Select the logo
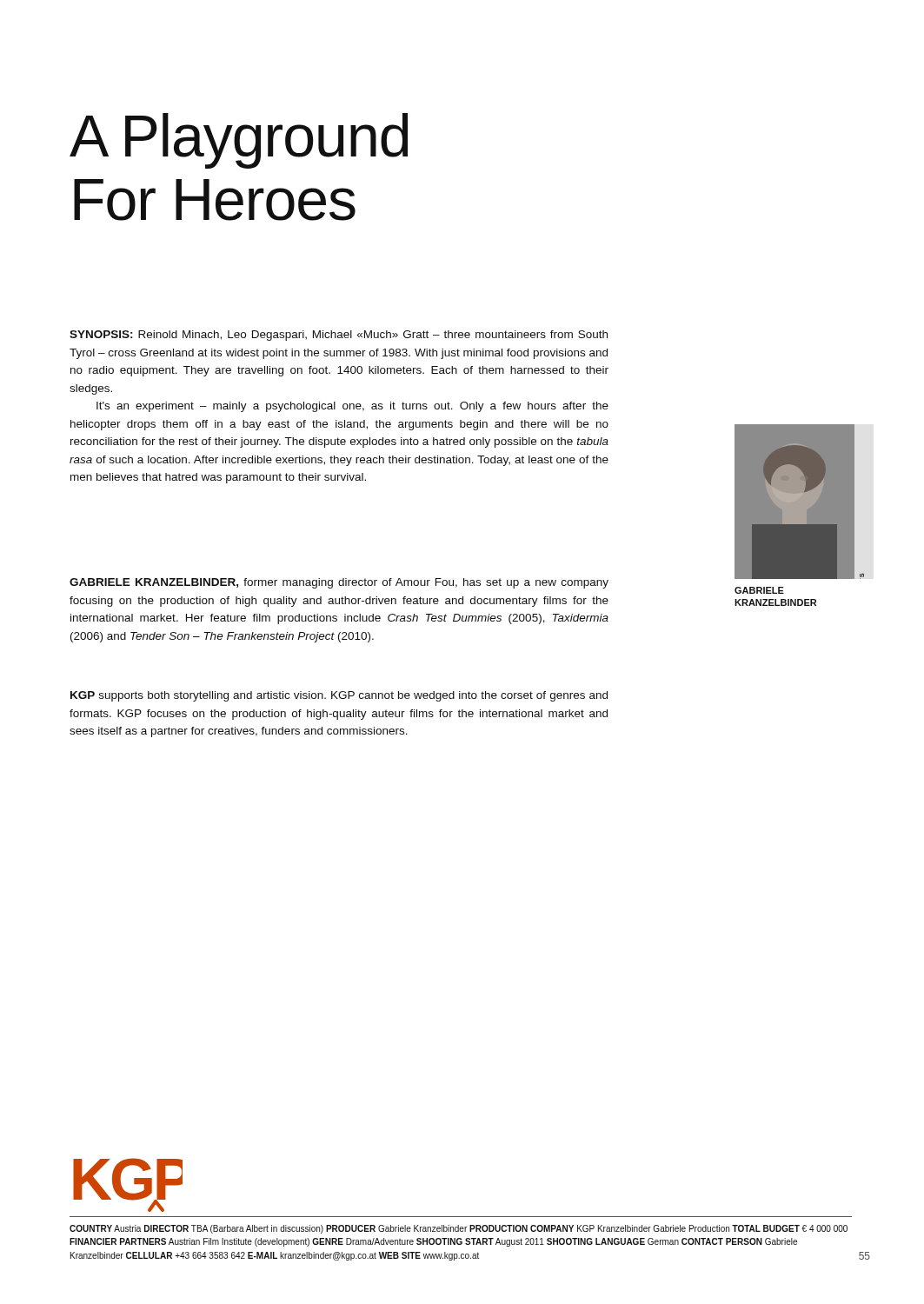The height and width of the screenshot is (1304, 924). coord(126,1180)
